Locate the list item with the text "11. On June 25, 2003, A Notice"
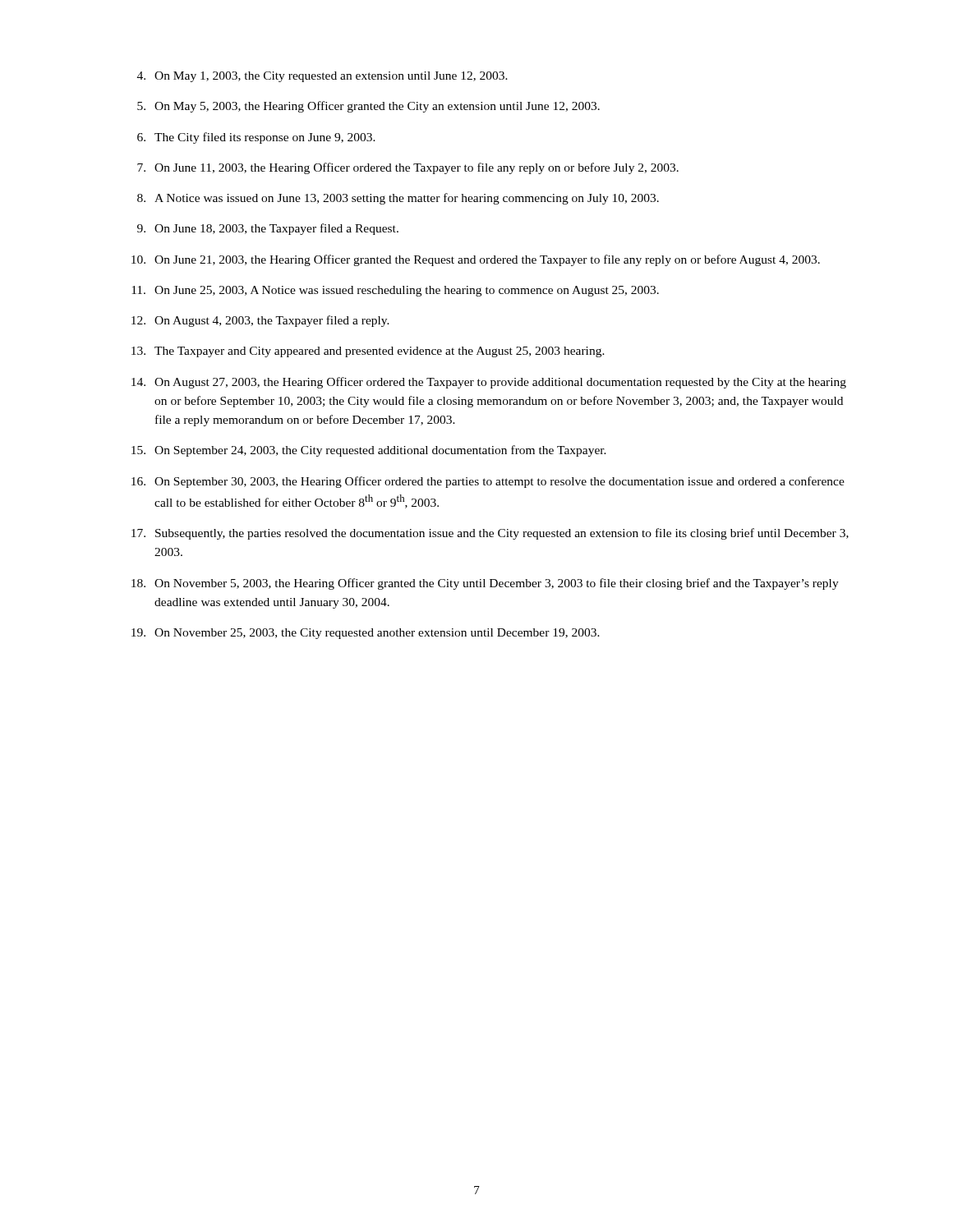953x1232 pixels. 481,289
